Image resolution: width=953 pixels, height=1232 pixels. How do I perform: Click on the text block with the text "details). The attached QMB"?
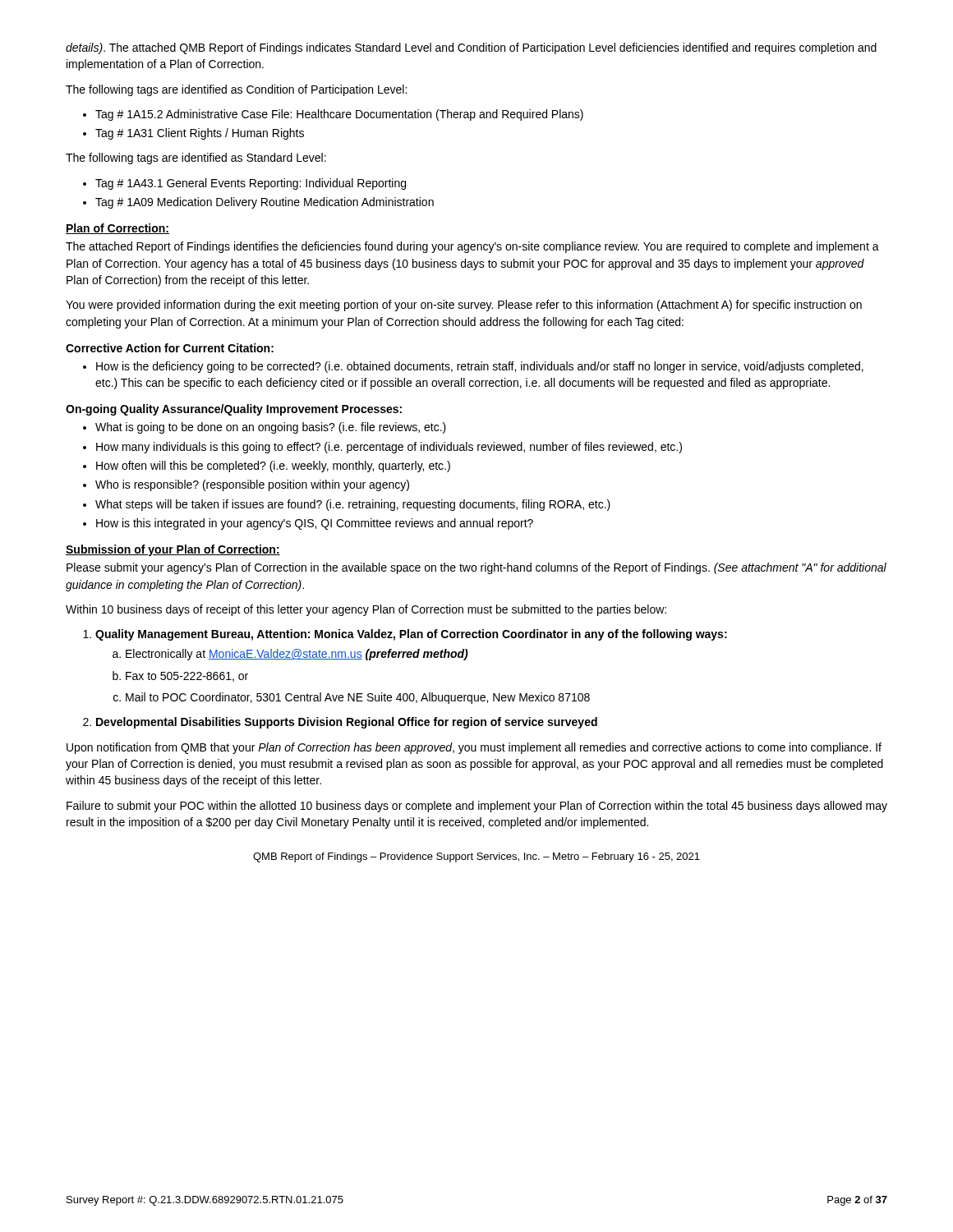pos(471,56)
